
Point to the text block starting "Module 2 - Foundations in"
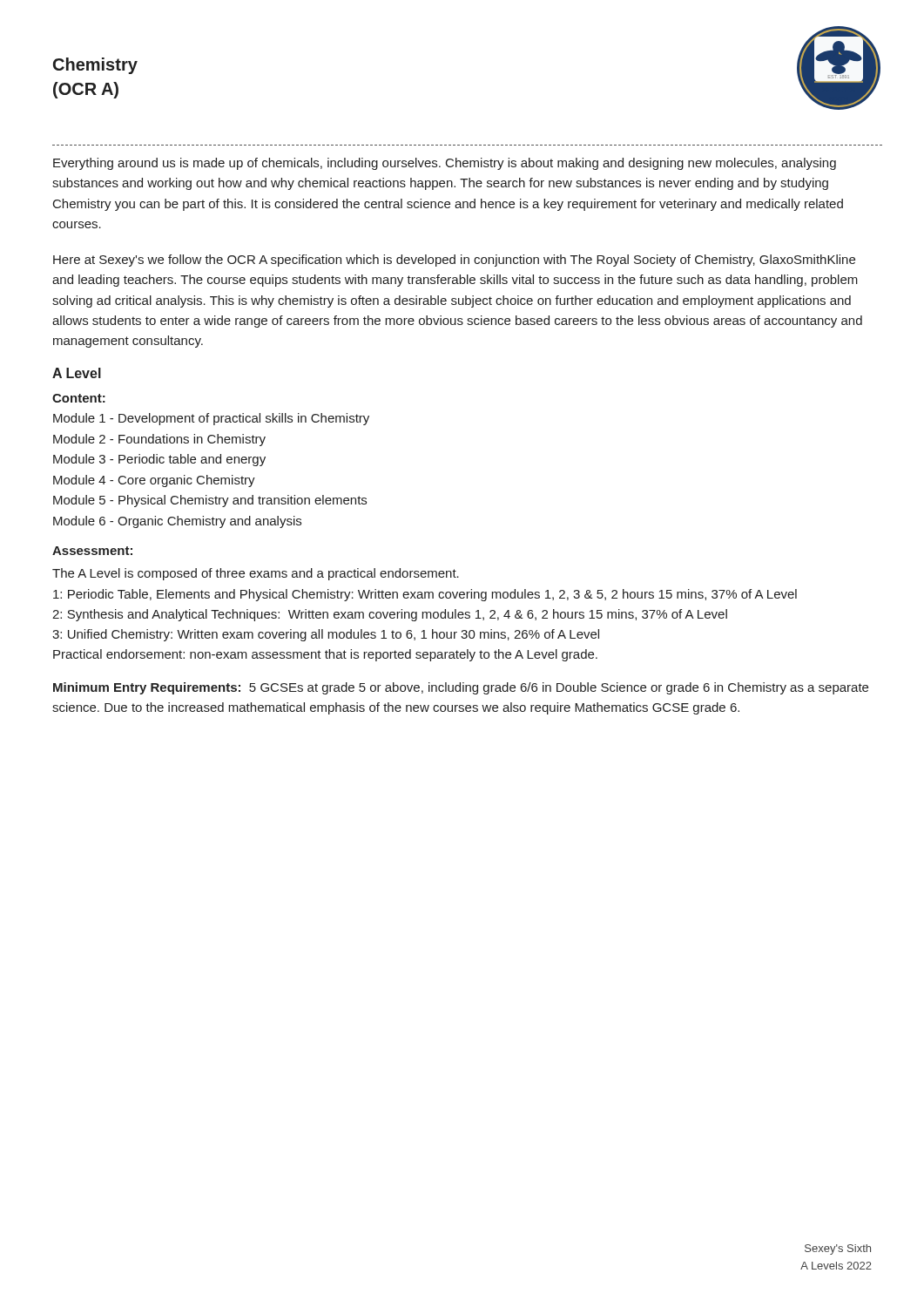[x=159, y=438]
